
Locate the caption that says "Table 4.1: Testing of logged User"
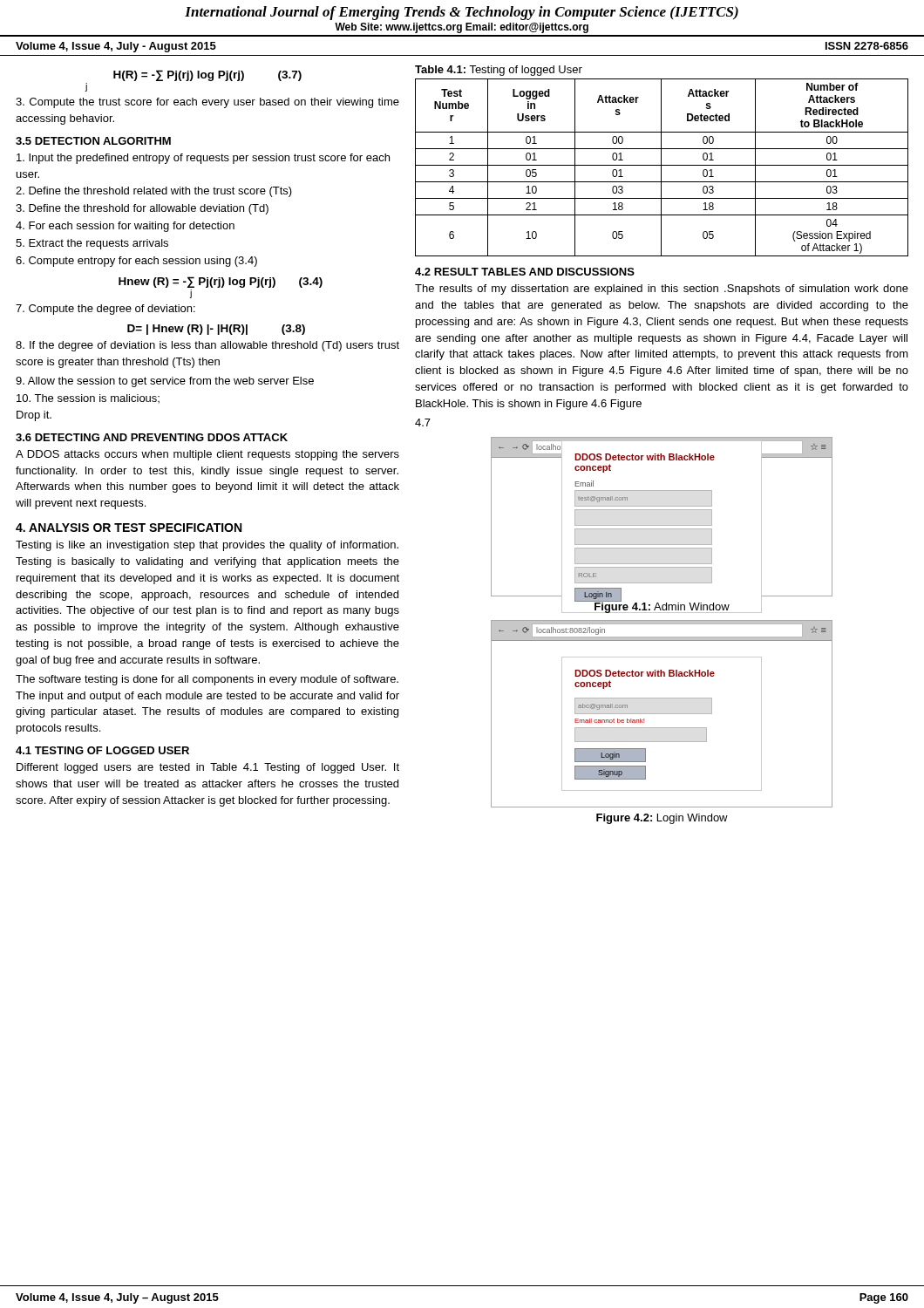[499, 69]
